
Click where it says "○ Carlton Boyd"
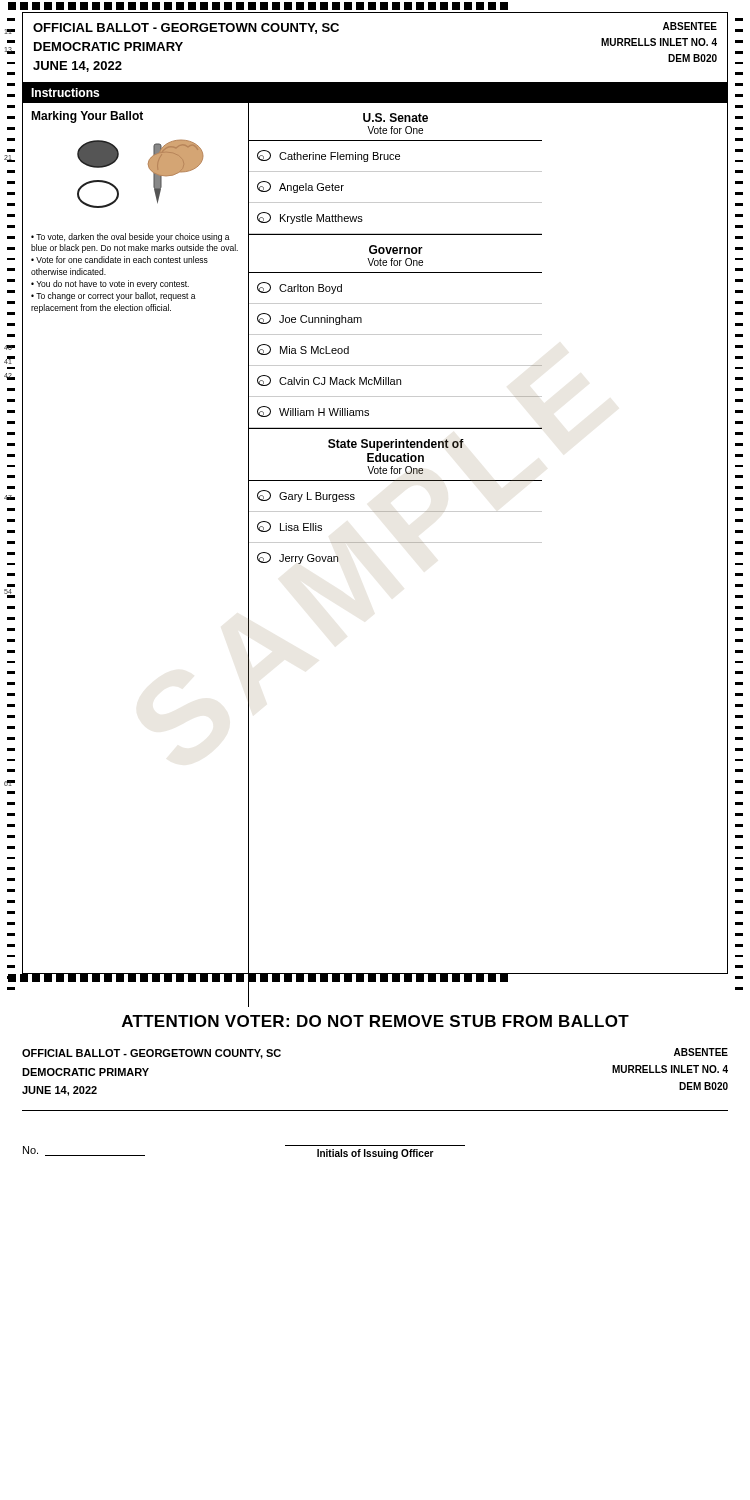tap(300, 288)
